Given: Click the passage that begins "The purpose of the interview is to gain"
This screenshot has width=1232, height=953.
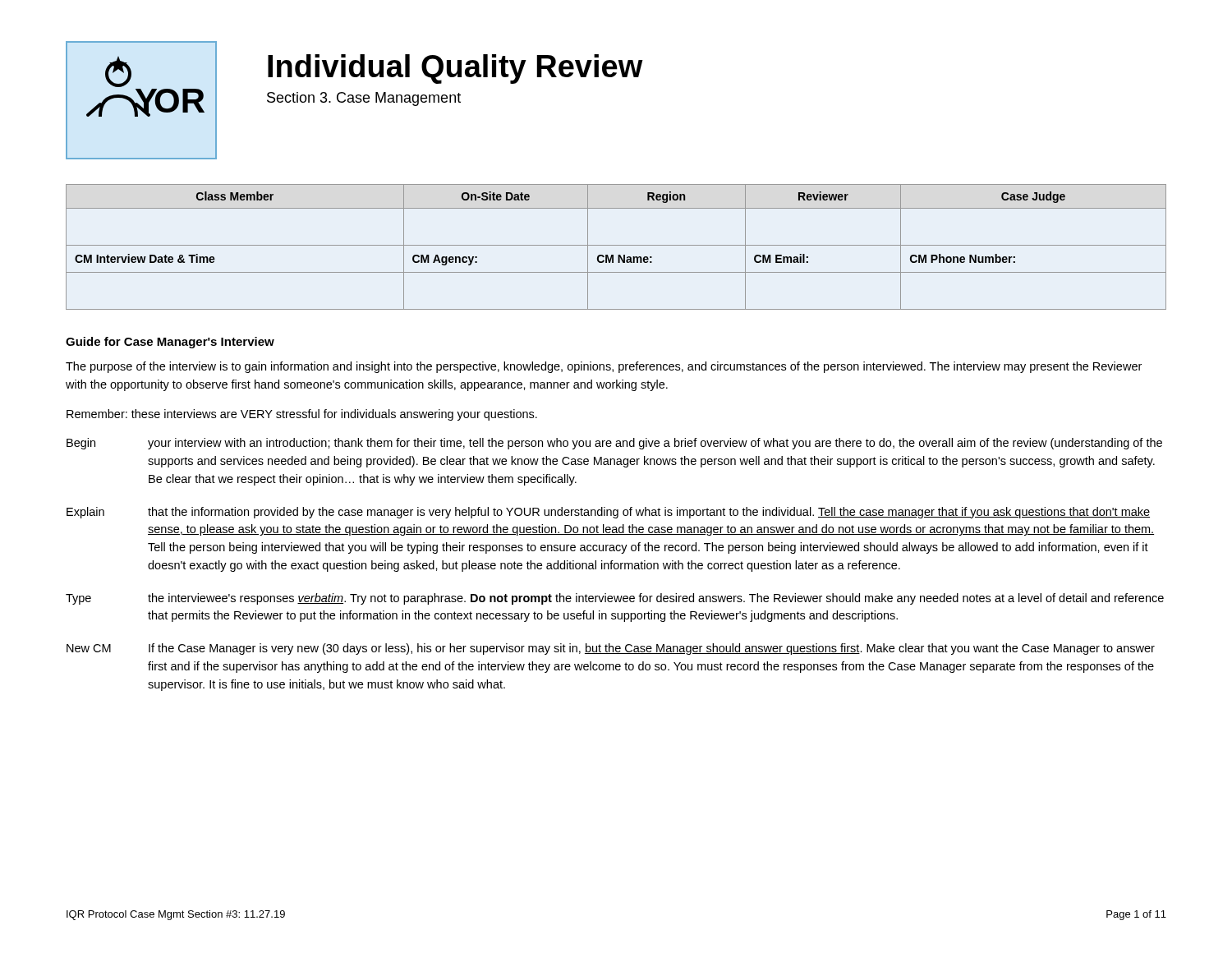Looking at the screenshot, I should [x=604, y=375].
